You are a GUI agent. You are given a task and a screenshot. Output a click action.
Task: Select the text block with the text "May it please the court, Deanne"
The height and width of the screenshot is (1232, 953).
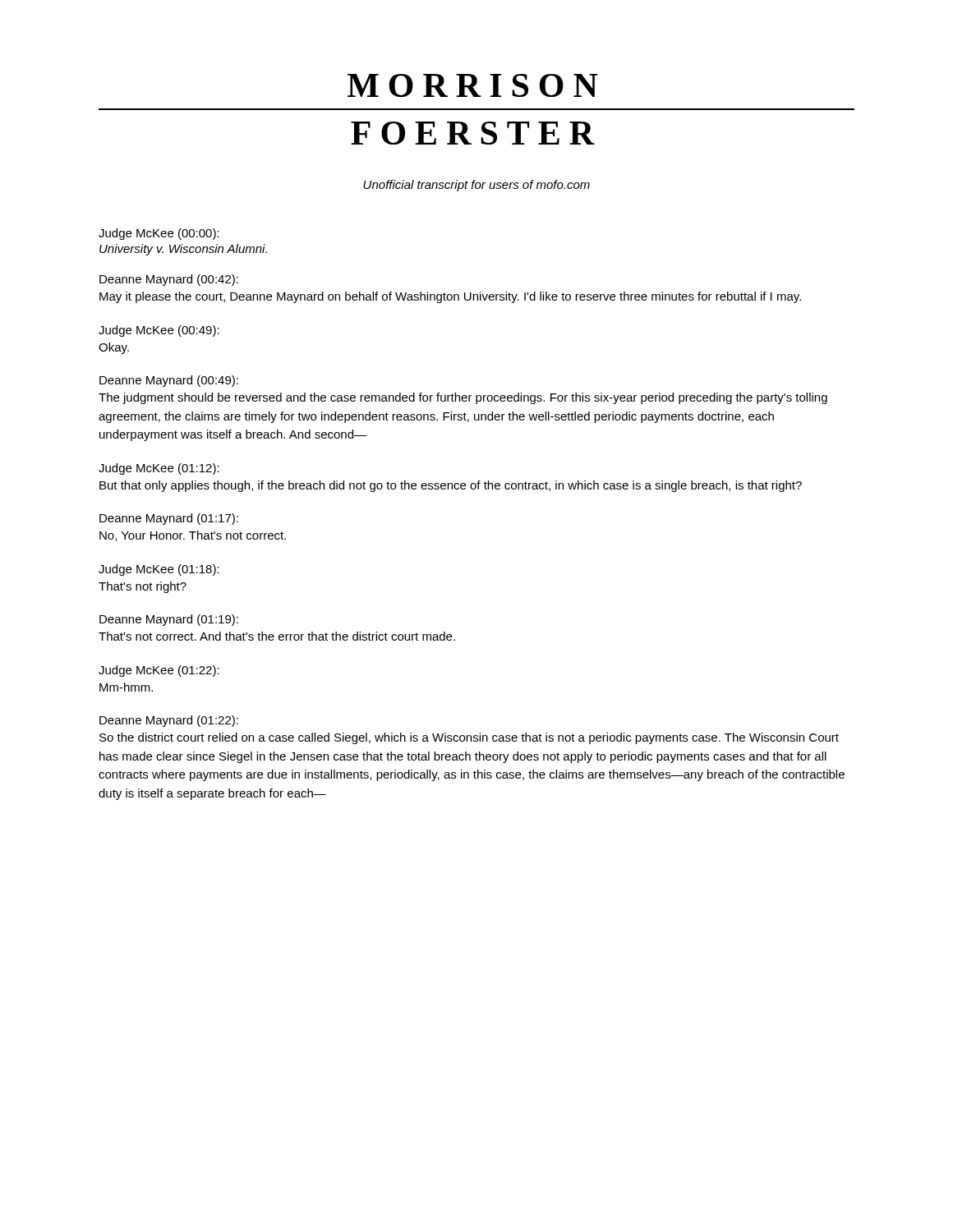(x=450, y=296)
